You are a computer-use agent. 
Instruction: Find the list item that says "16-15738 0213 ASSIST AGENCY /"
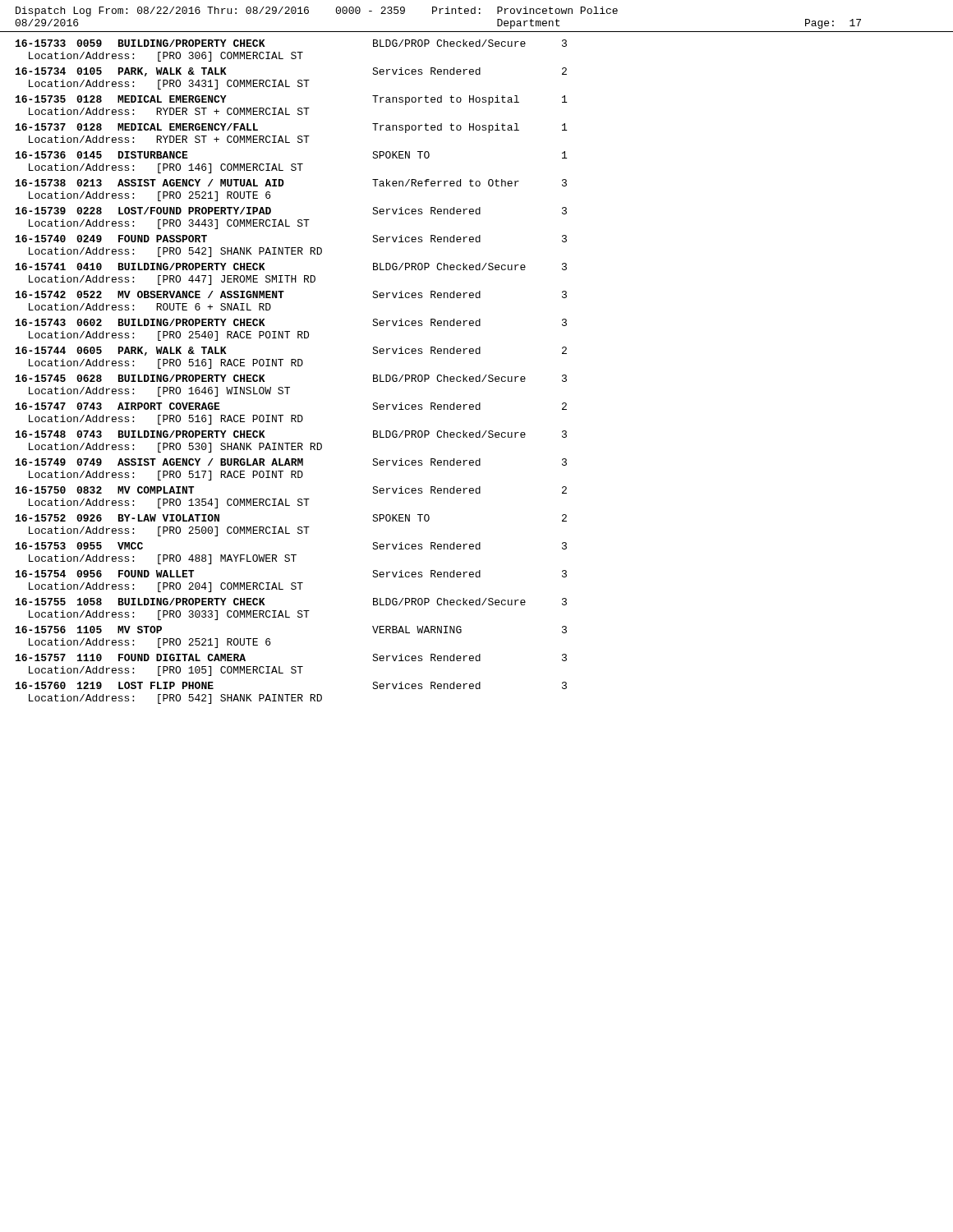click(x=291, y=184)
